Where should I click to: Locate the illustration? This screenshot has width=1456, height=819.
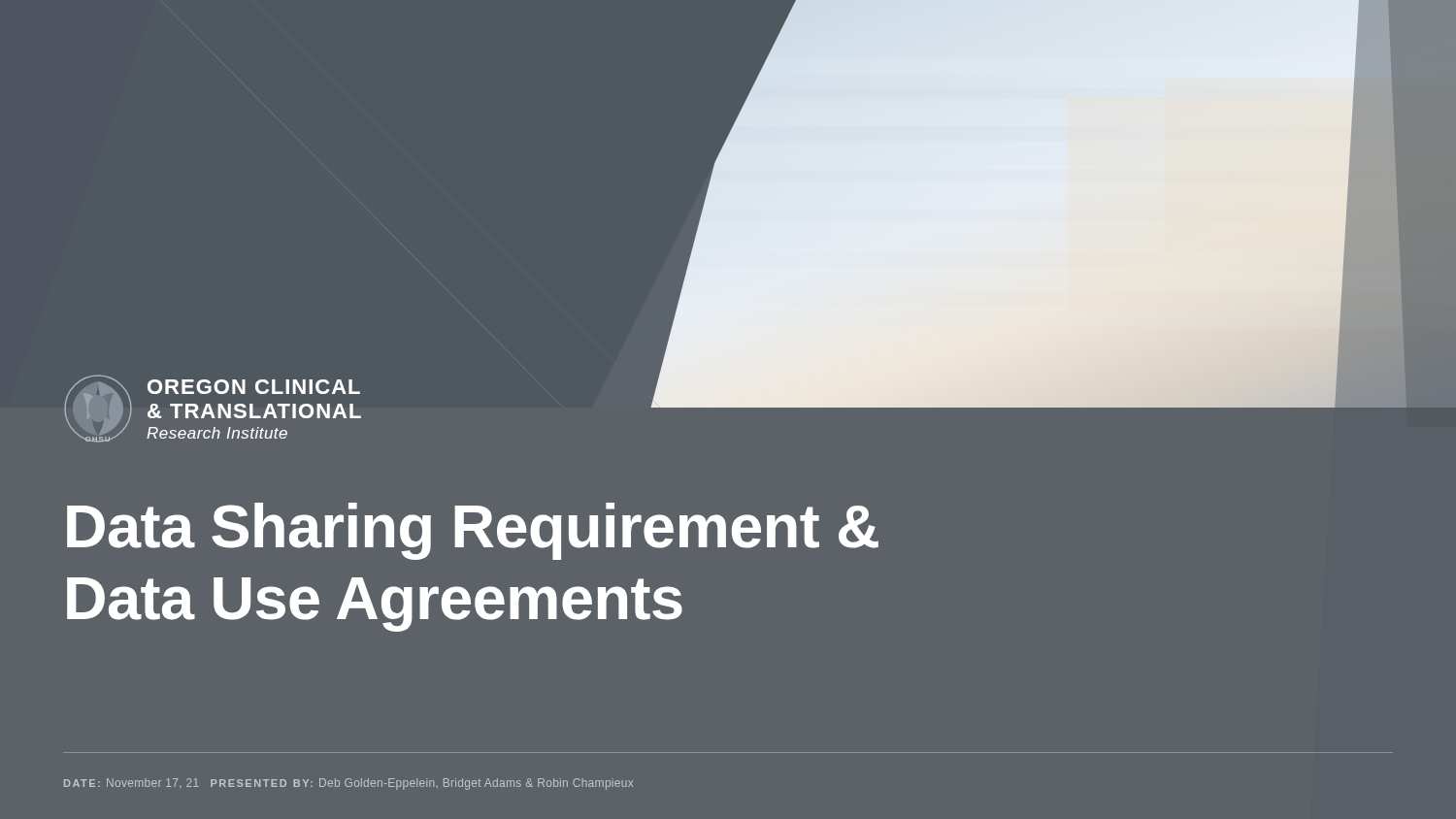(x=728, y=410)
